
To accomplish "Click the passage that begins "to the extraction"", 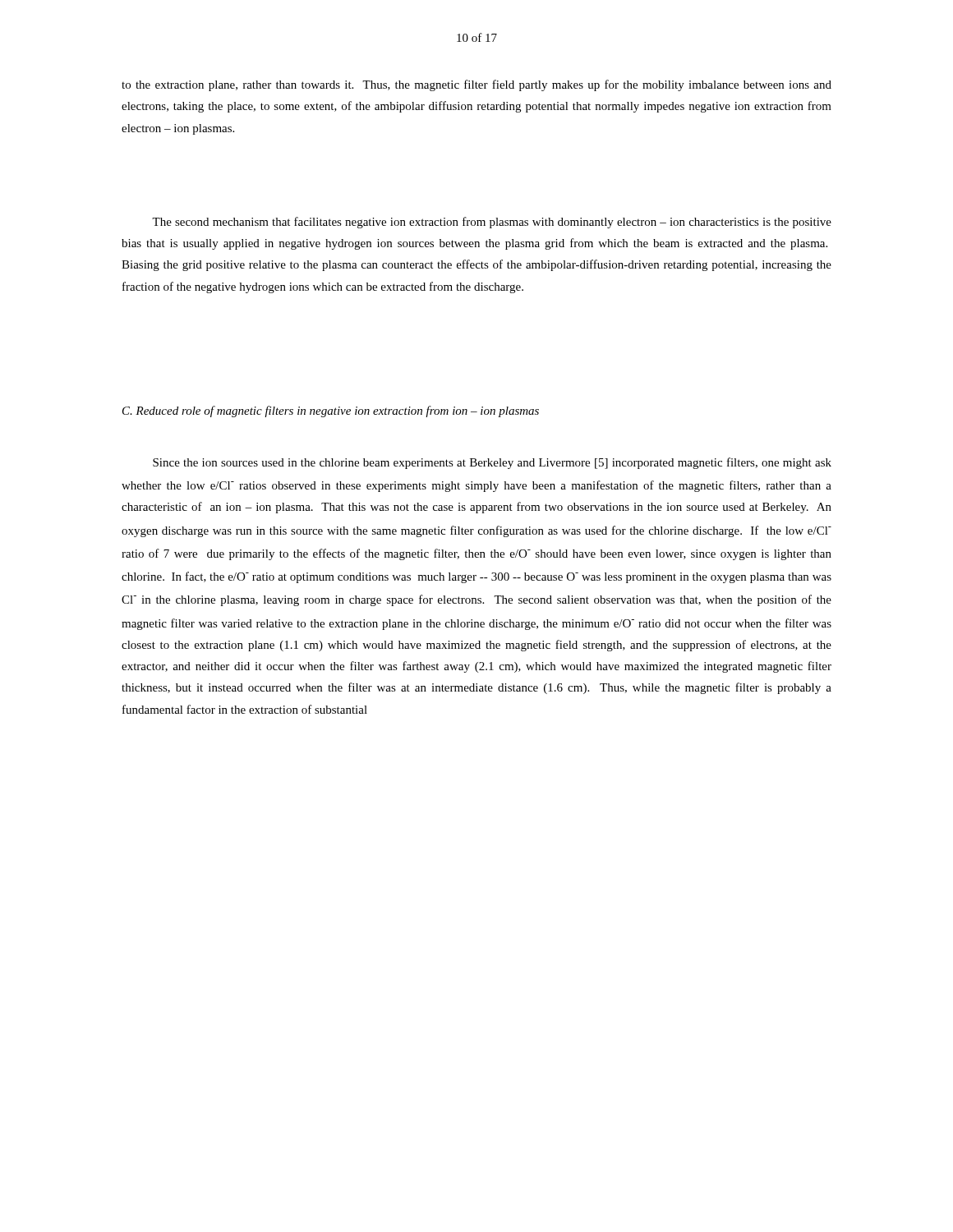I will (x=476, y=106).
